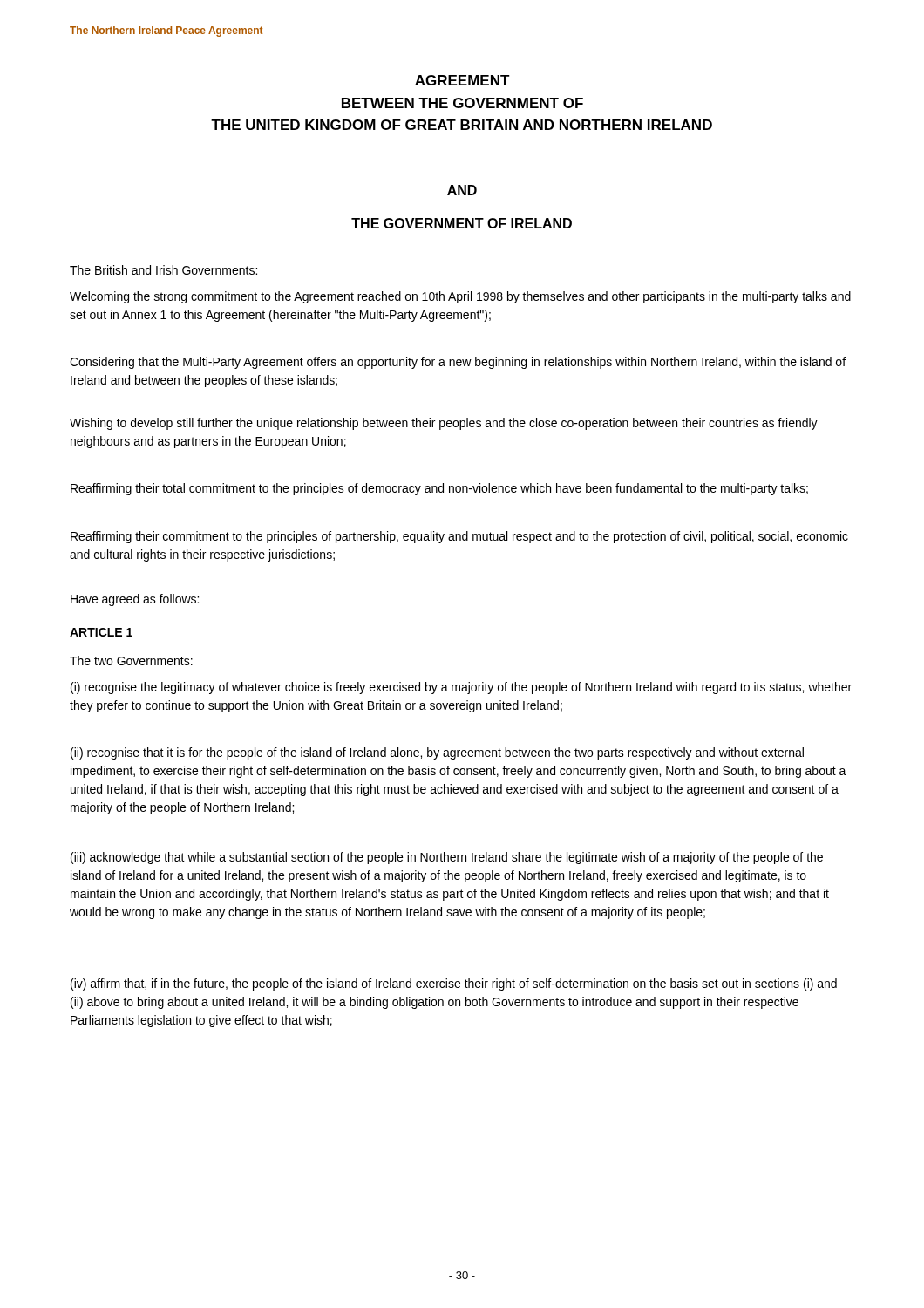Locate the block of text that opens with "(iii) acknowledge that while"

click(x=449, y=885)
